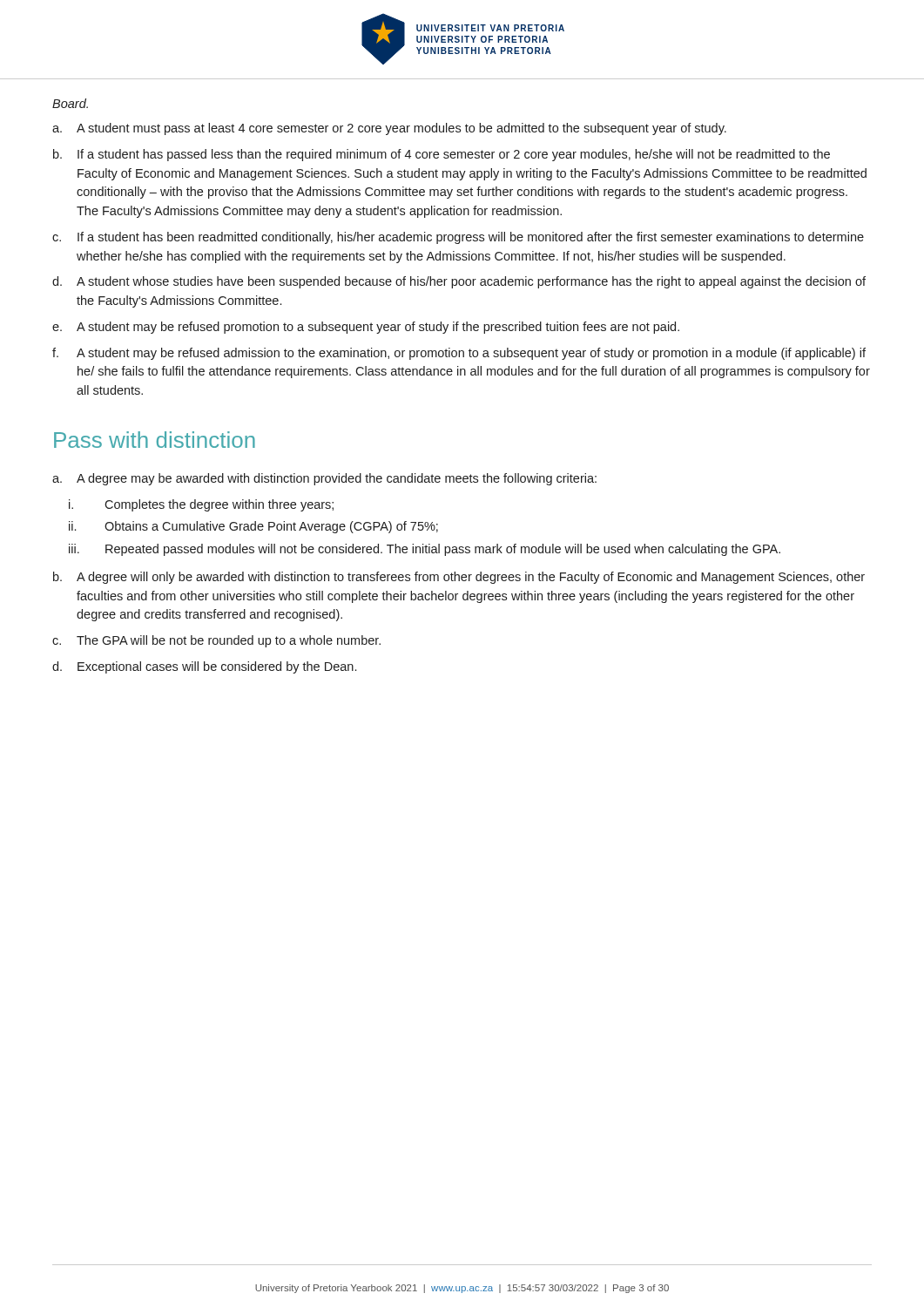
Task: Select the text block starting "i. Completes the"
Action: (201, 505)
